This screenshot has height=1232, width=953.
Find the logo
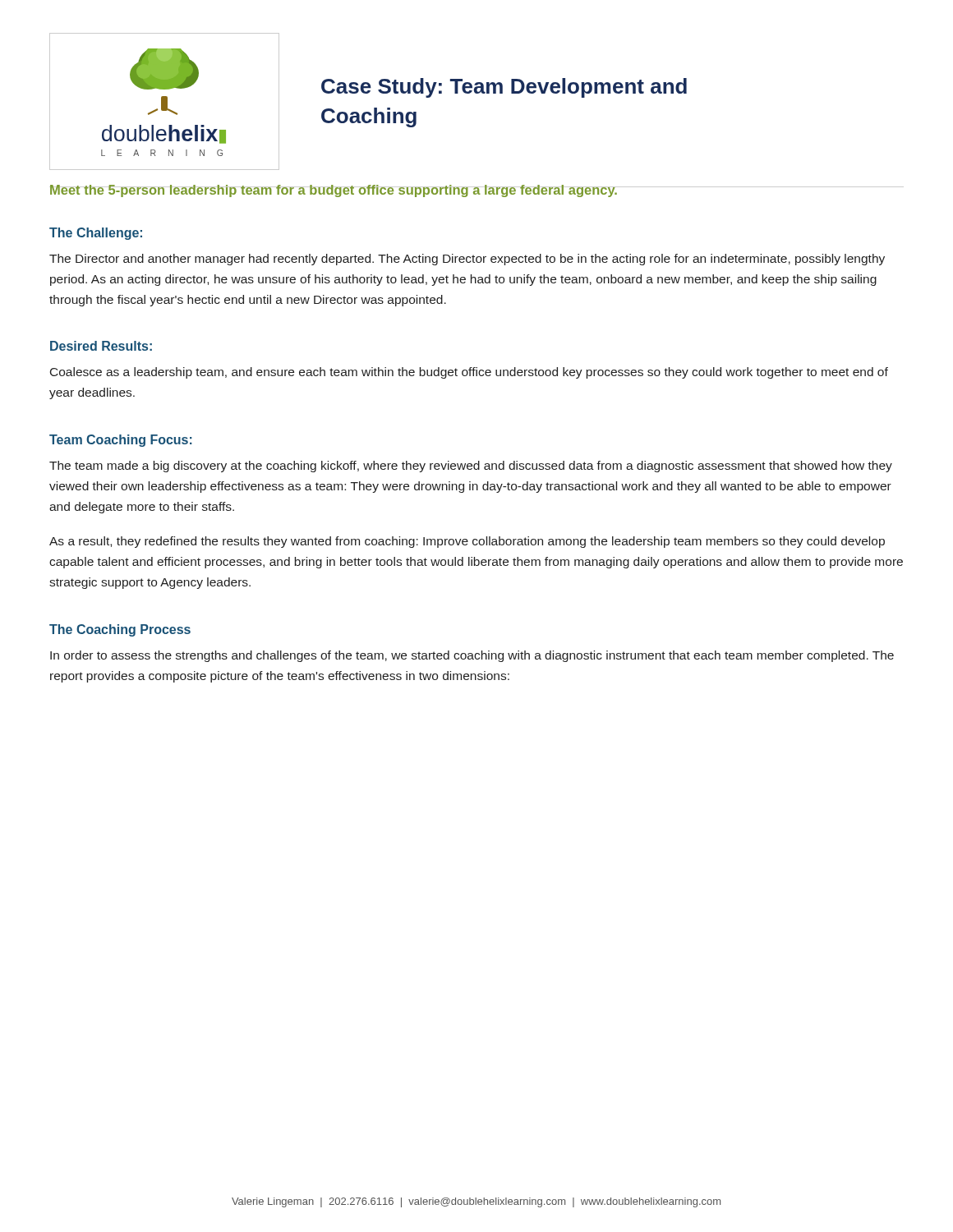[x=164, y=101]
